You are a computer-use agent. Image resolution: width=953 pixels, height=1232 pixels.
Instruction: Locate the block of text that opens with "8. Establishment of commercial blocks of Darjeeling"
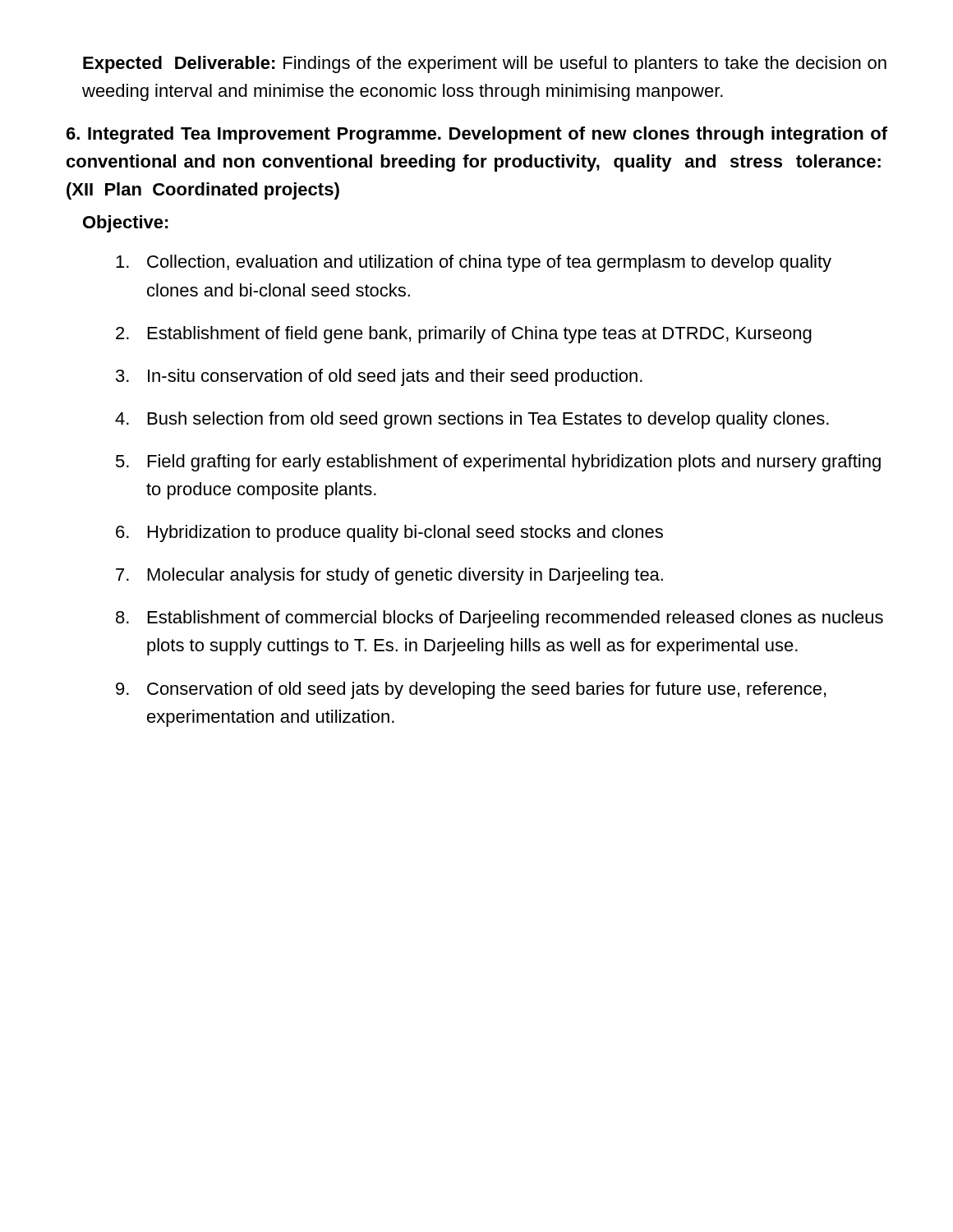[501, 632]
